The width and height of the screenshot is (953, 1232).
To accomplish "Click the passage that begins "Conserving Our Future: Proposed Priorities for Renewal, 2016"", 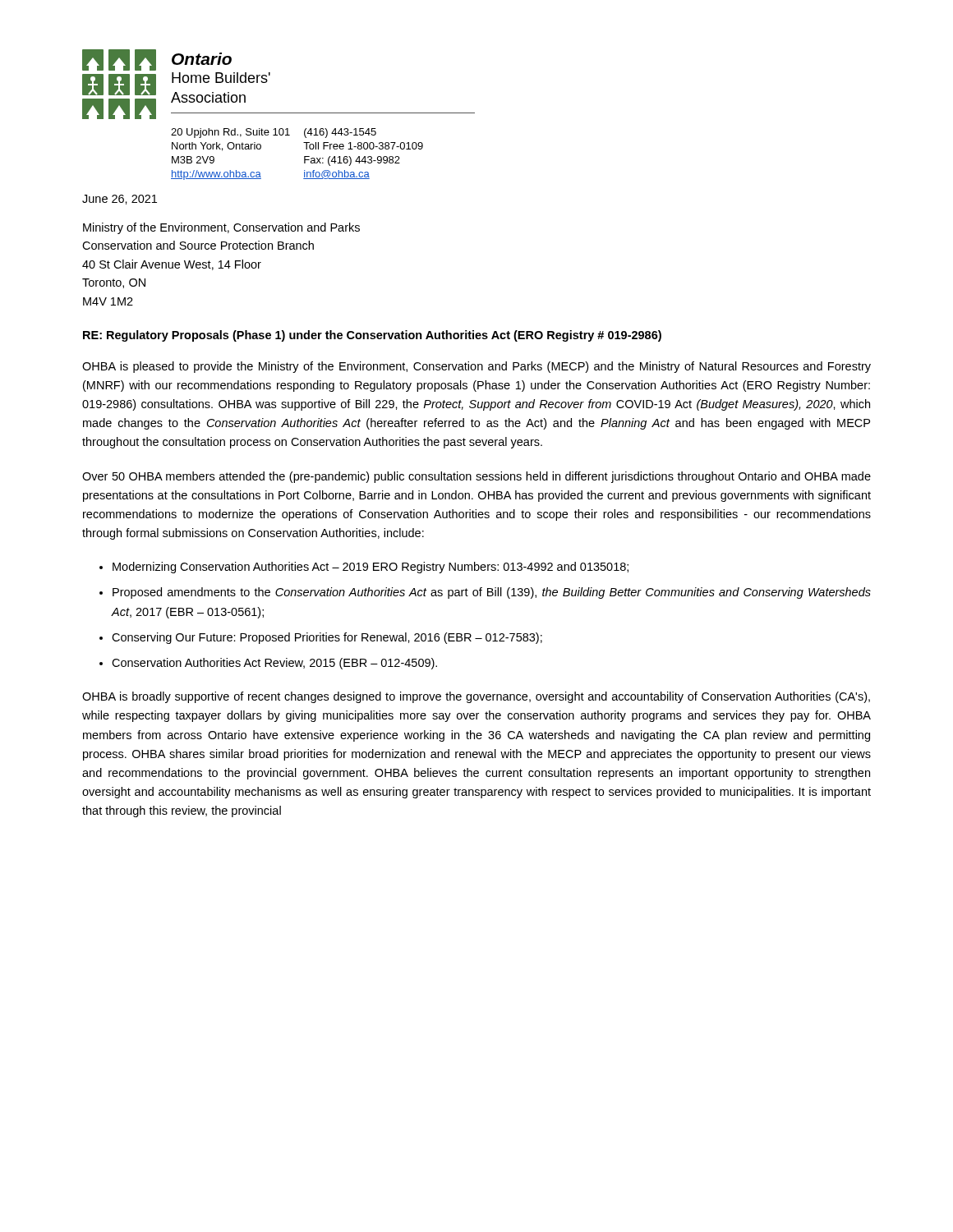I will pos(327,637).
